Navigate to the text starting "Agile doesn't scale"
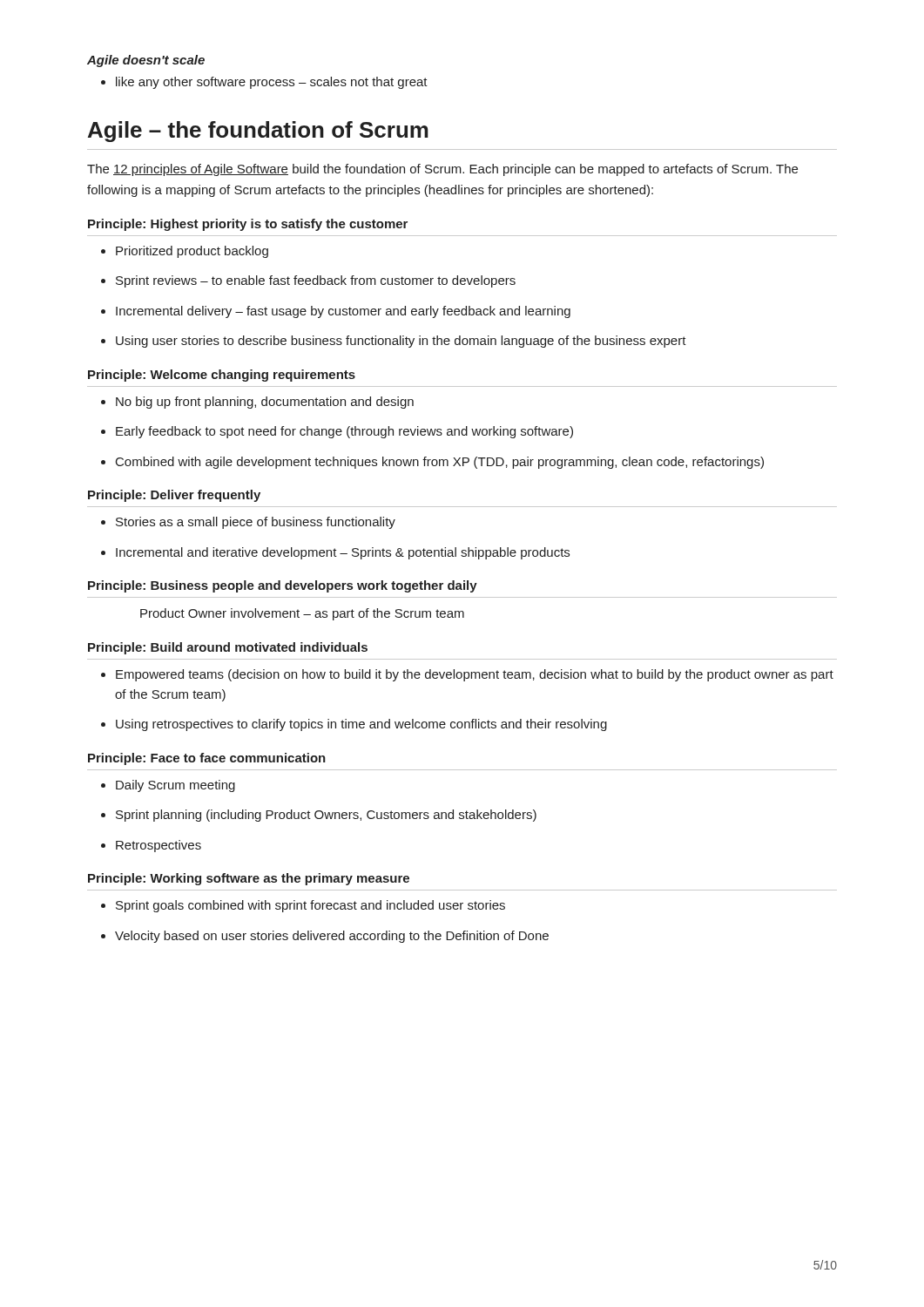The width and height of the screenshot is (924, 1307). (146, 61)
